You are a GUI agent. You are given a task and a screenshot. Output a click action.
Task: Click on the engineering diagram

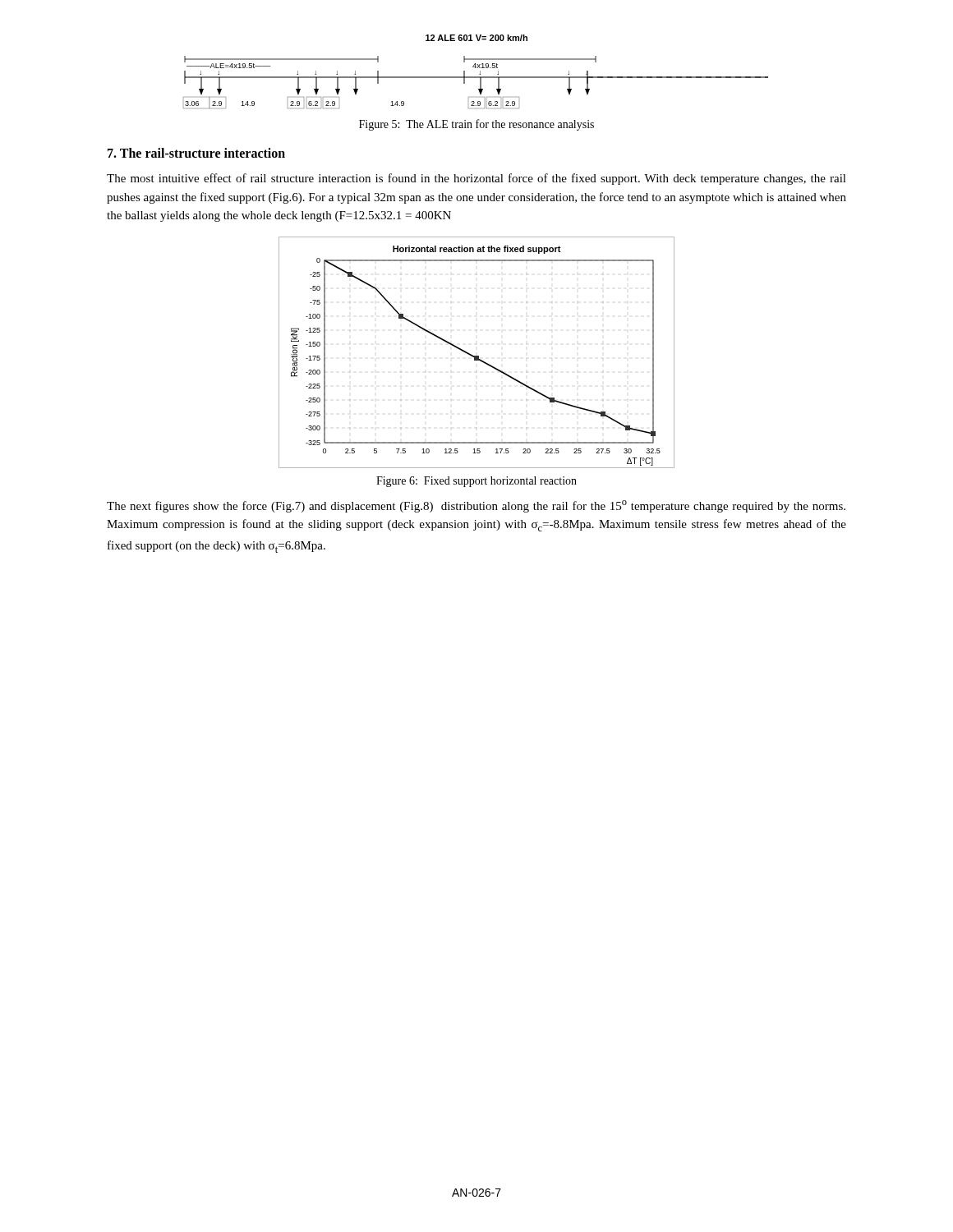click(476, 74)
